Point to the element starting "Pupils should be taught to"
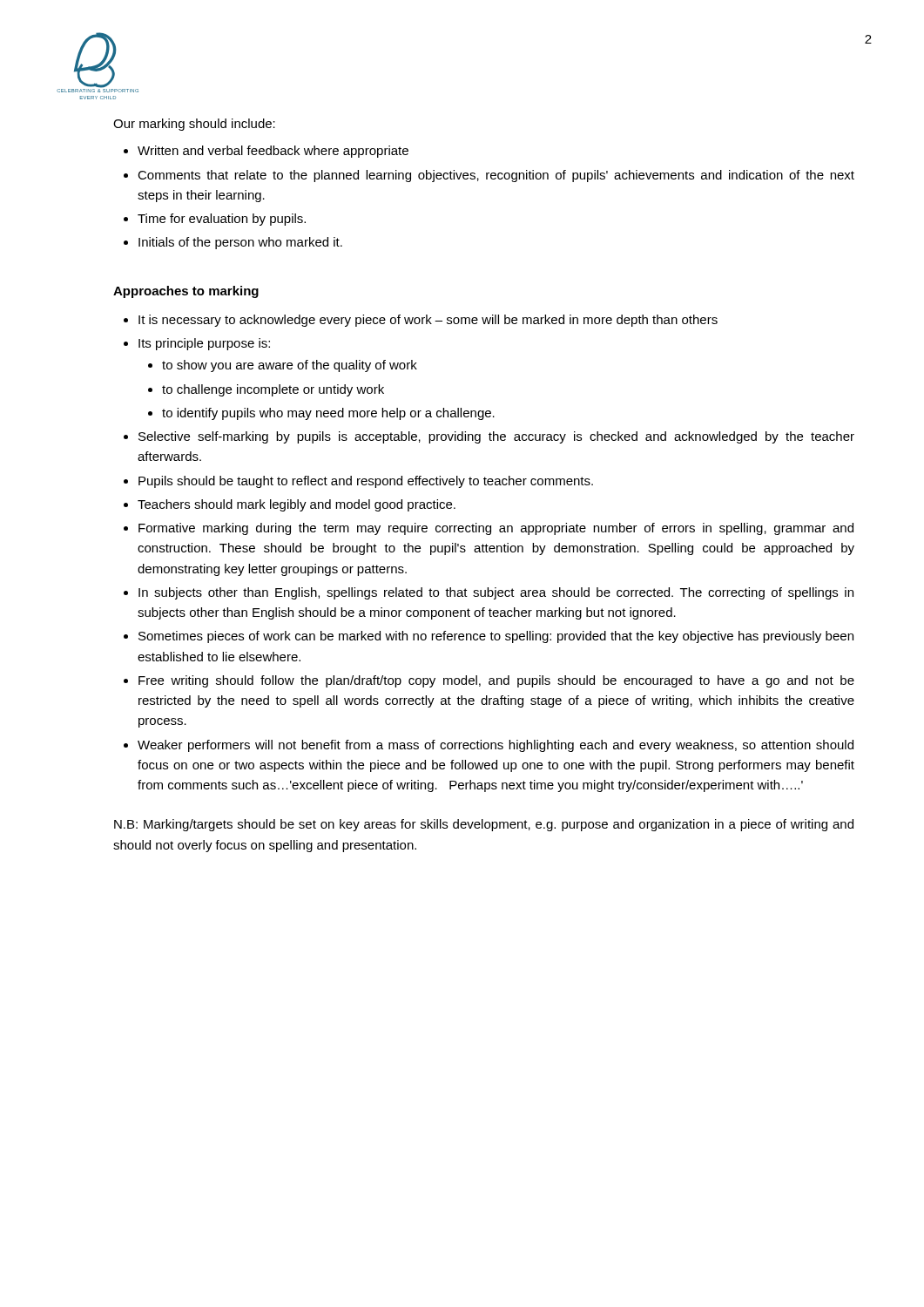 click(x=496, y=480)
